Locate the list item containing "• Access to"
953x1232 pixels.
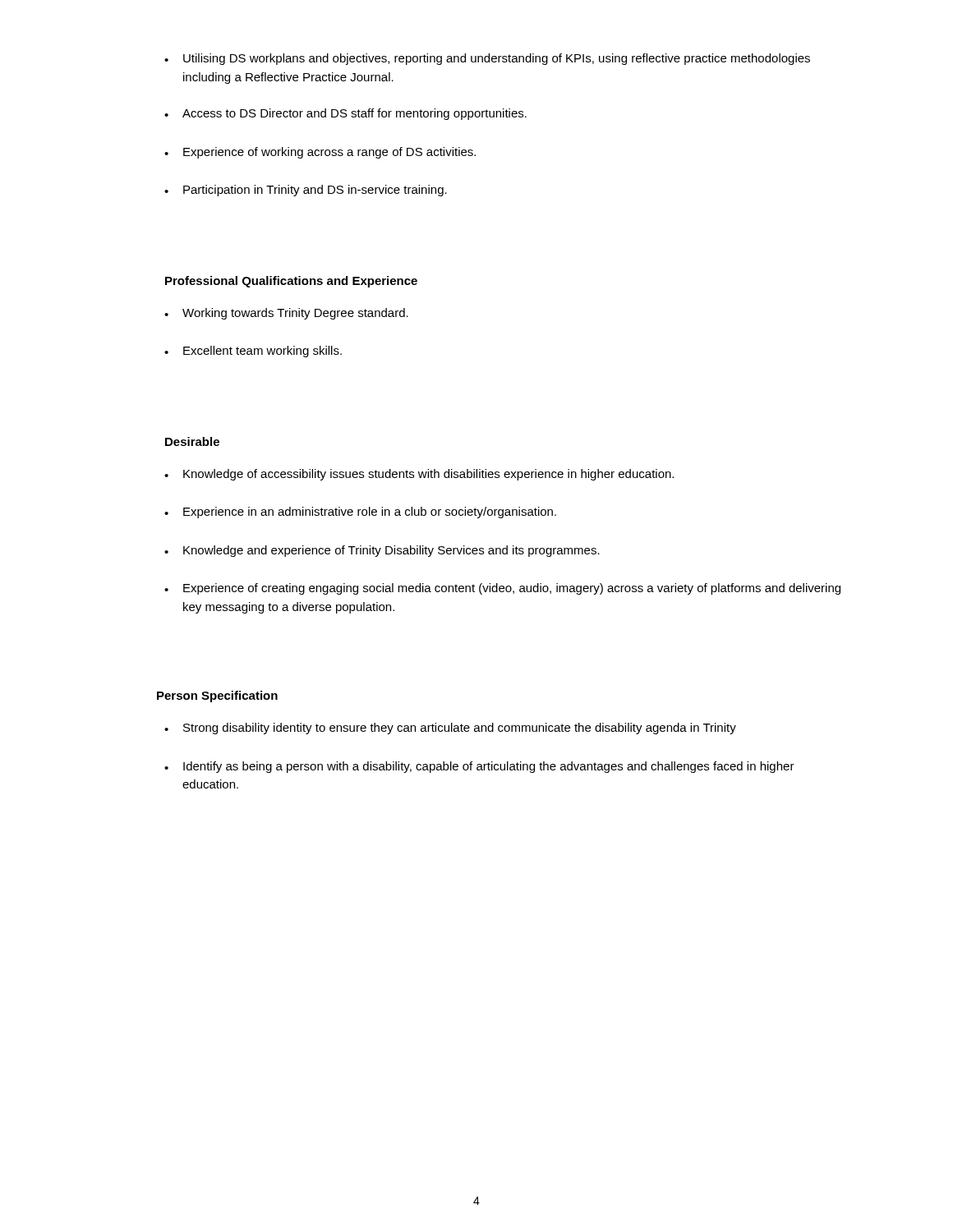point(505,114)
